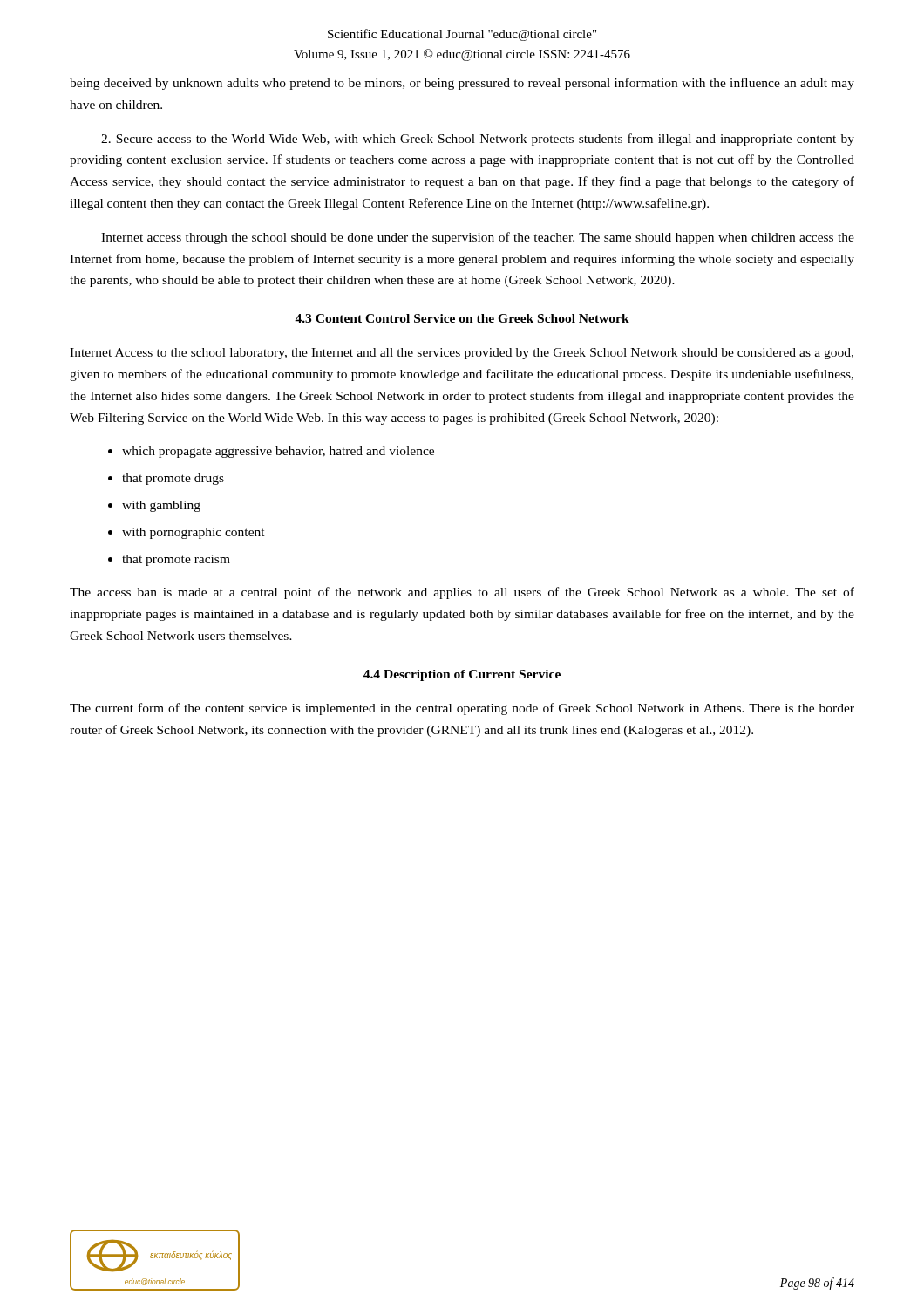Navigate to the block starting "which propagate aggressive behavior, hatred and"

tap(278, 451)
